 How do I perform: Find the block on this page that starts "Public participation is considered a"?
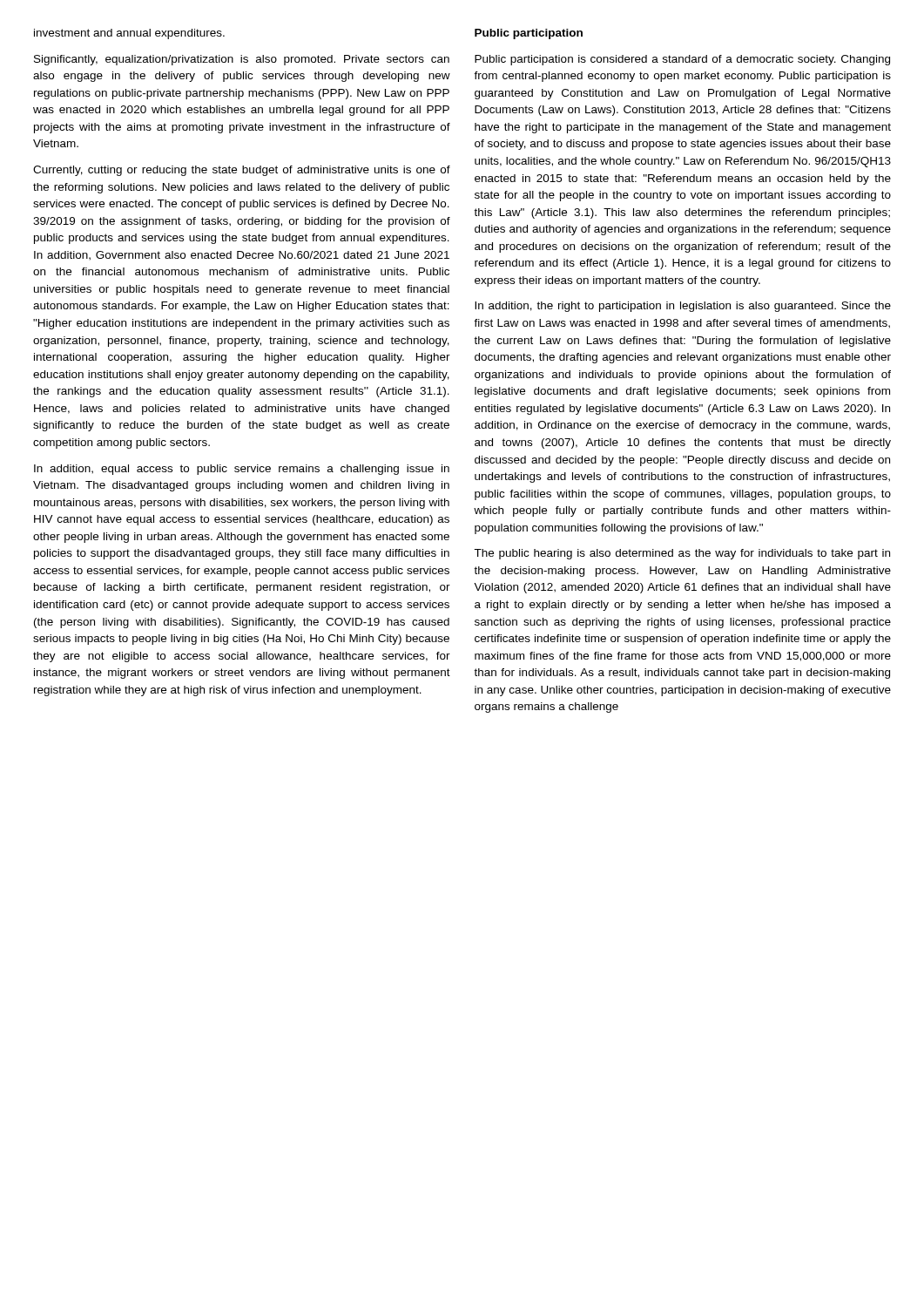click(683, 170)
